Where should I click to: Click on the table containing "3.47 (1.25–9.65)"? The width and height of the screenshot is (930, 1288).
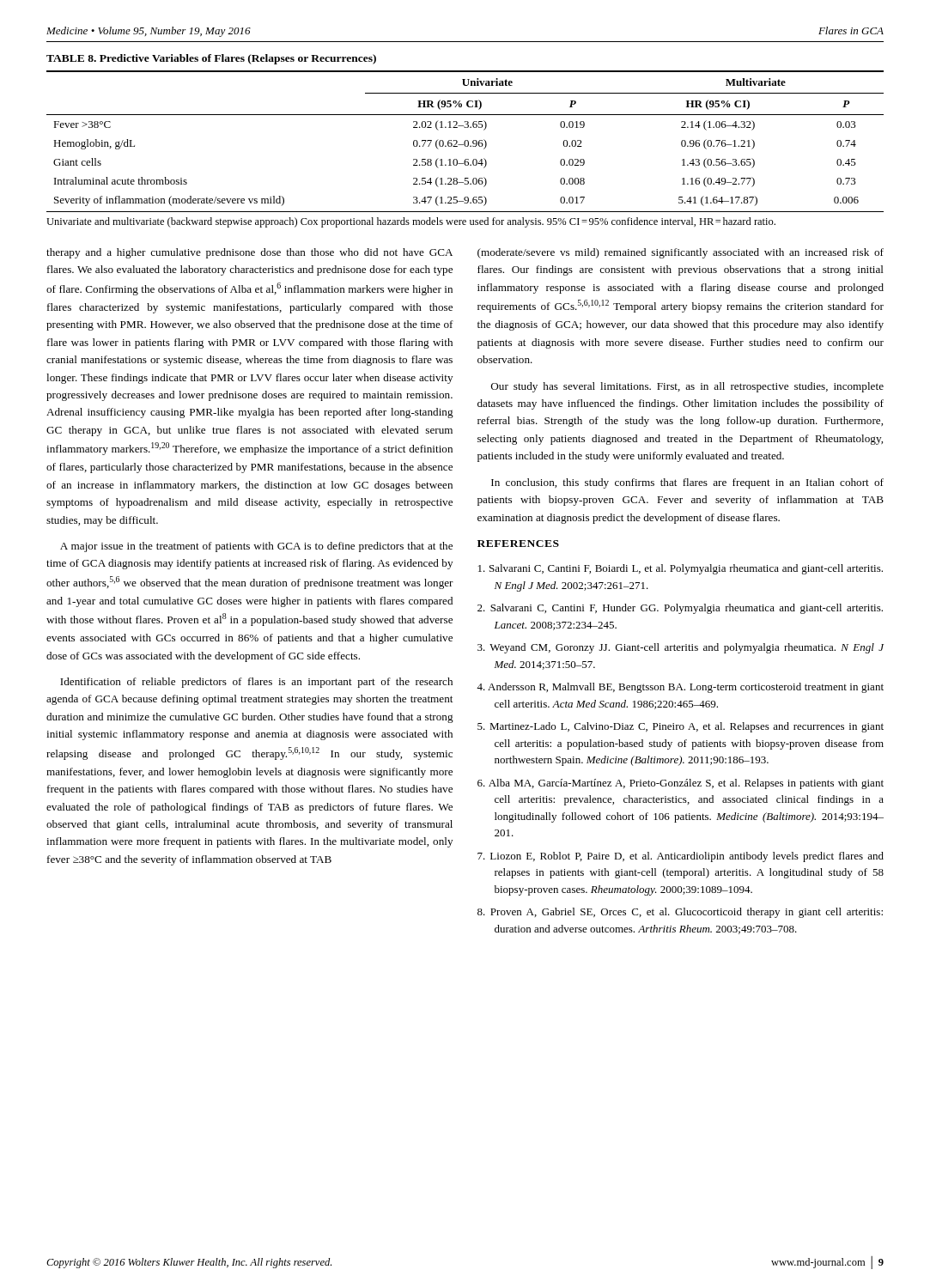pos(465,140)
